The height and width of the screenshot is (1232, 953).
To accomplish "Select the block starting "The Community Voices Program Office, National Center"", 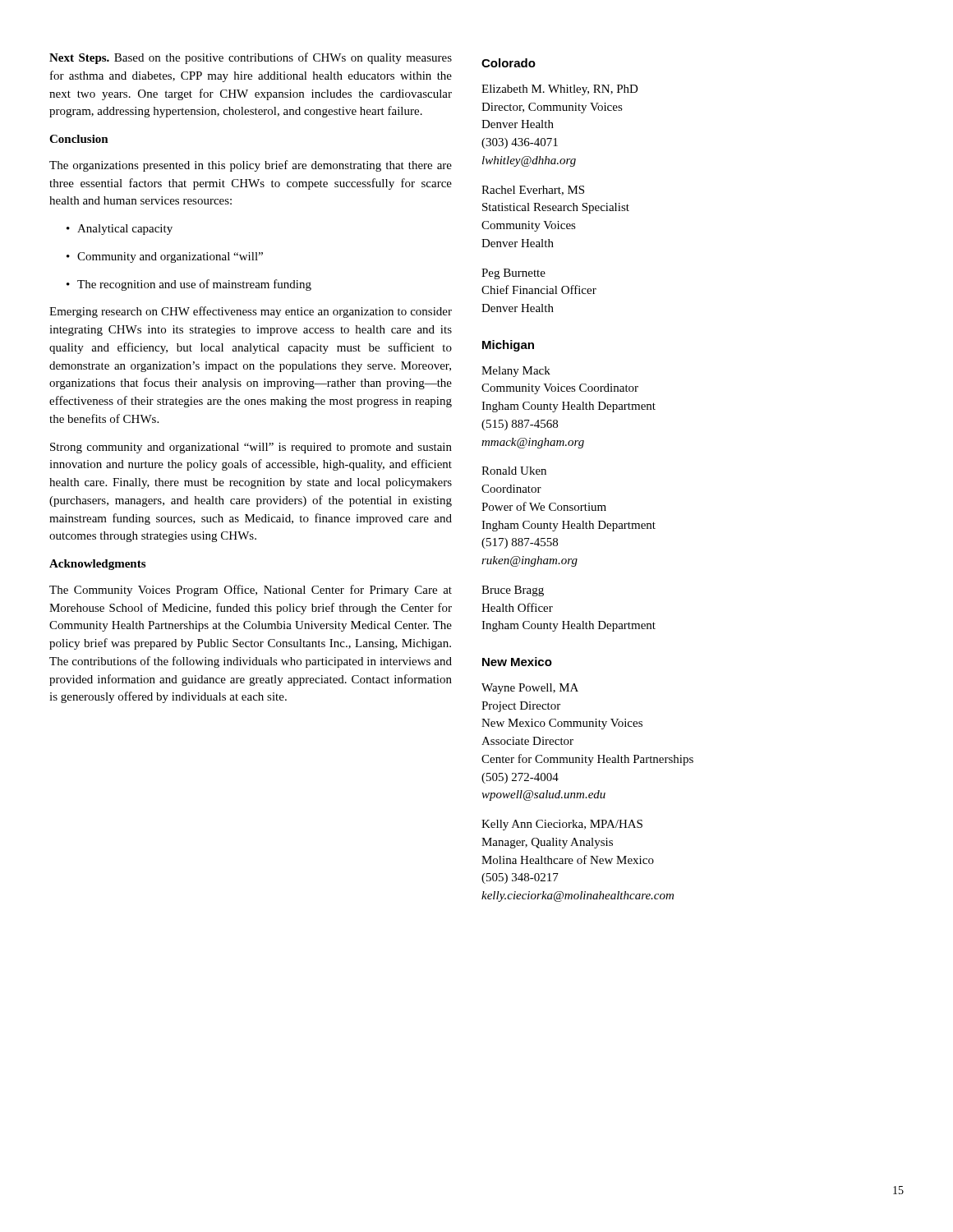I will pos(251,644).
